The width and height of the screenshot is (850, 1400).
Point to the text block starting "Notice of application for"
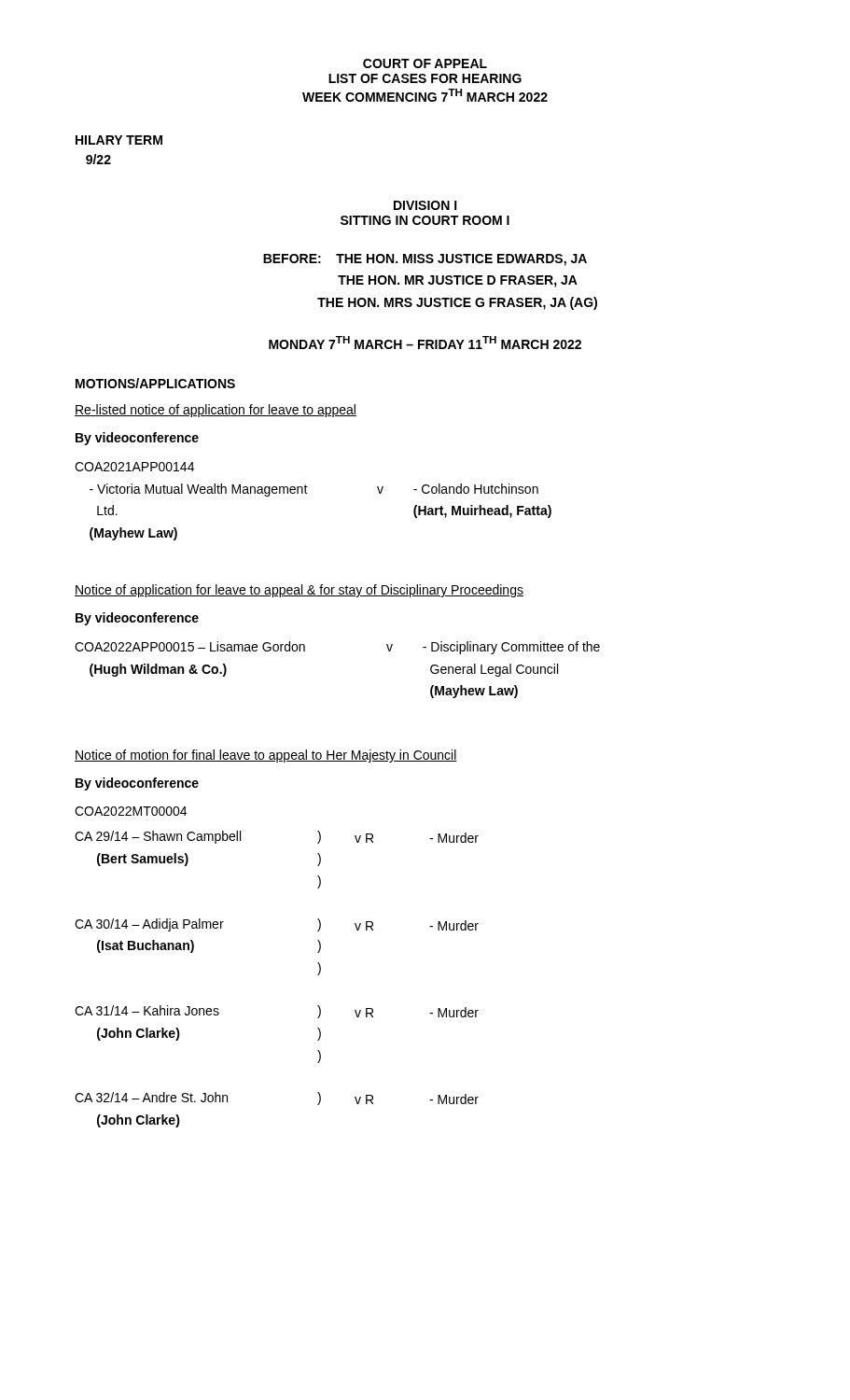click(299, 590)
